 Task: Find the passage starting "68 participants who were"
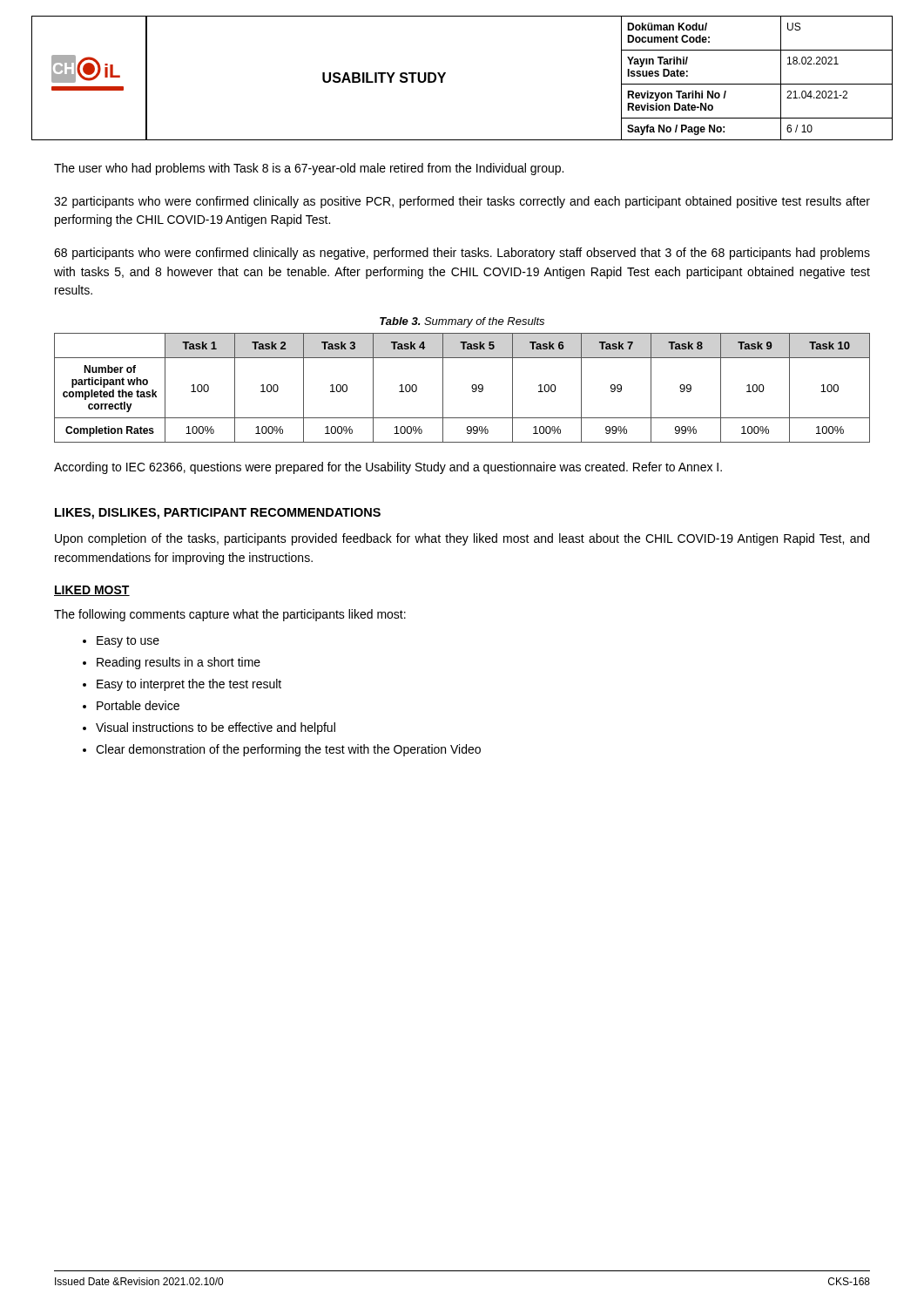(462, 272)
